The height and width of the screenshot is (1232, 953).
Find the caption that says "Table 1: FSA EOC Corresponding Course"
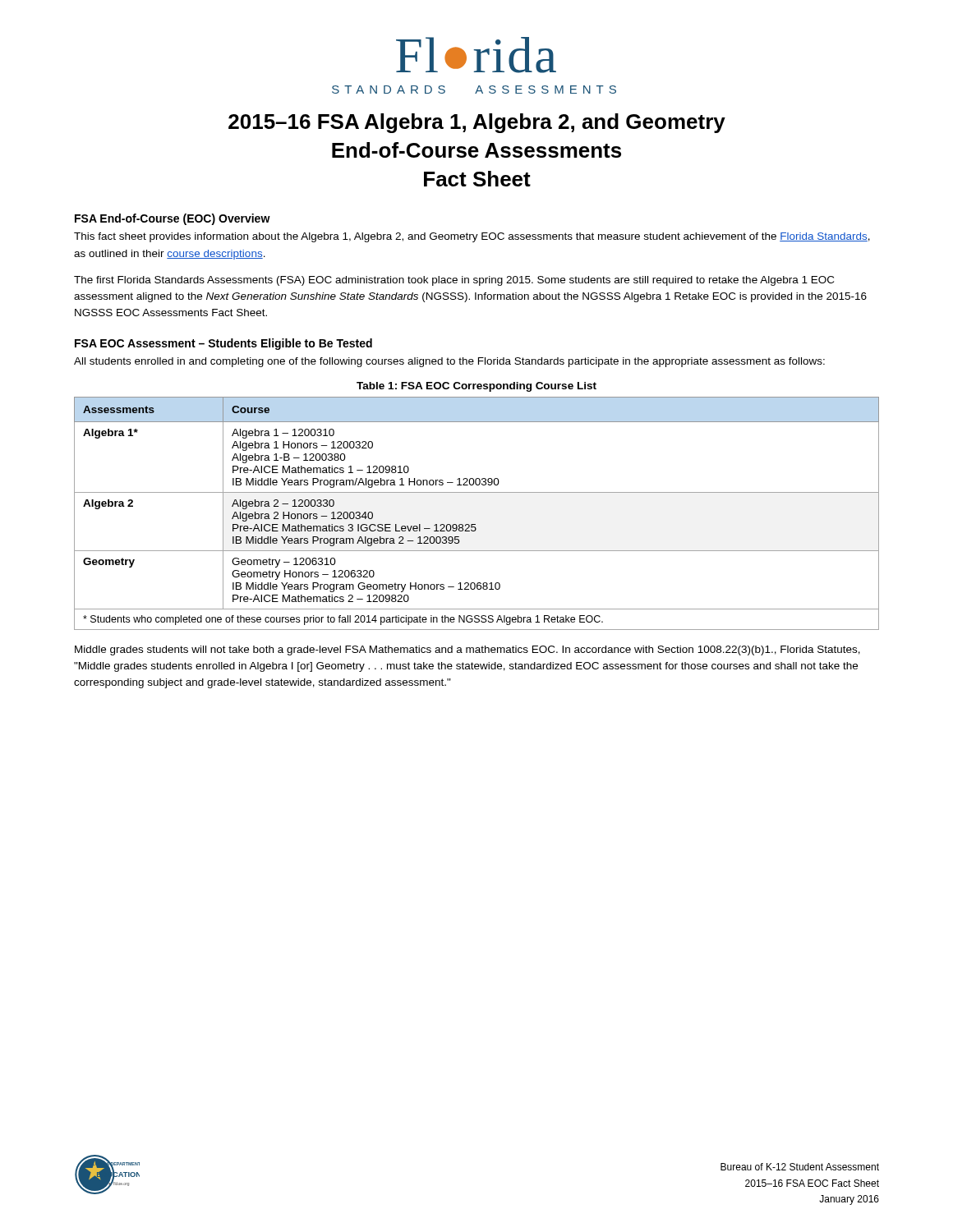[x=476, y=385]
